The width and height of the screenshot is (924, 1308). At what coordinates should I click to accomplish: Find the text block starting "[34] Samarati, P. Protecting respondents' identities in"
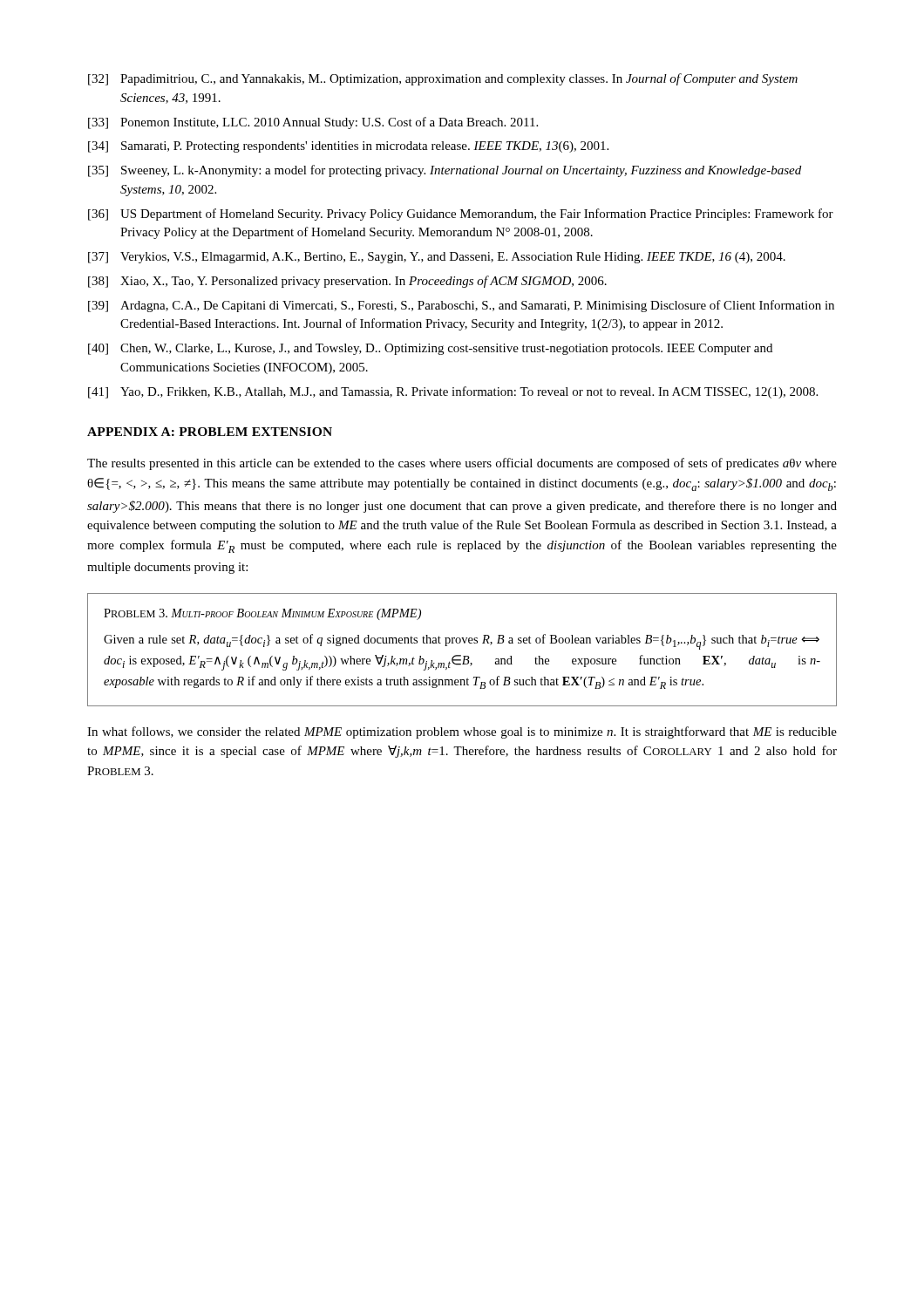[462, 147]
